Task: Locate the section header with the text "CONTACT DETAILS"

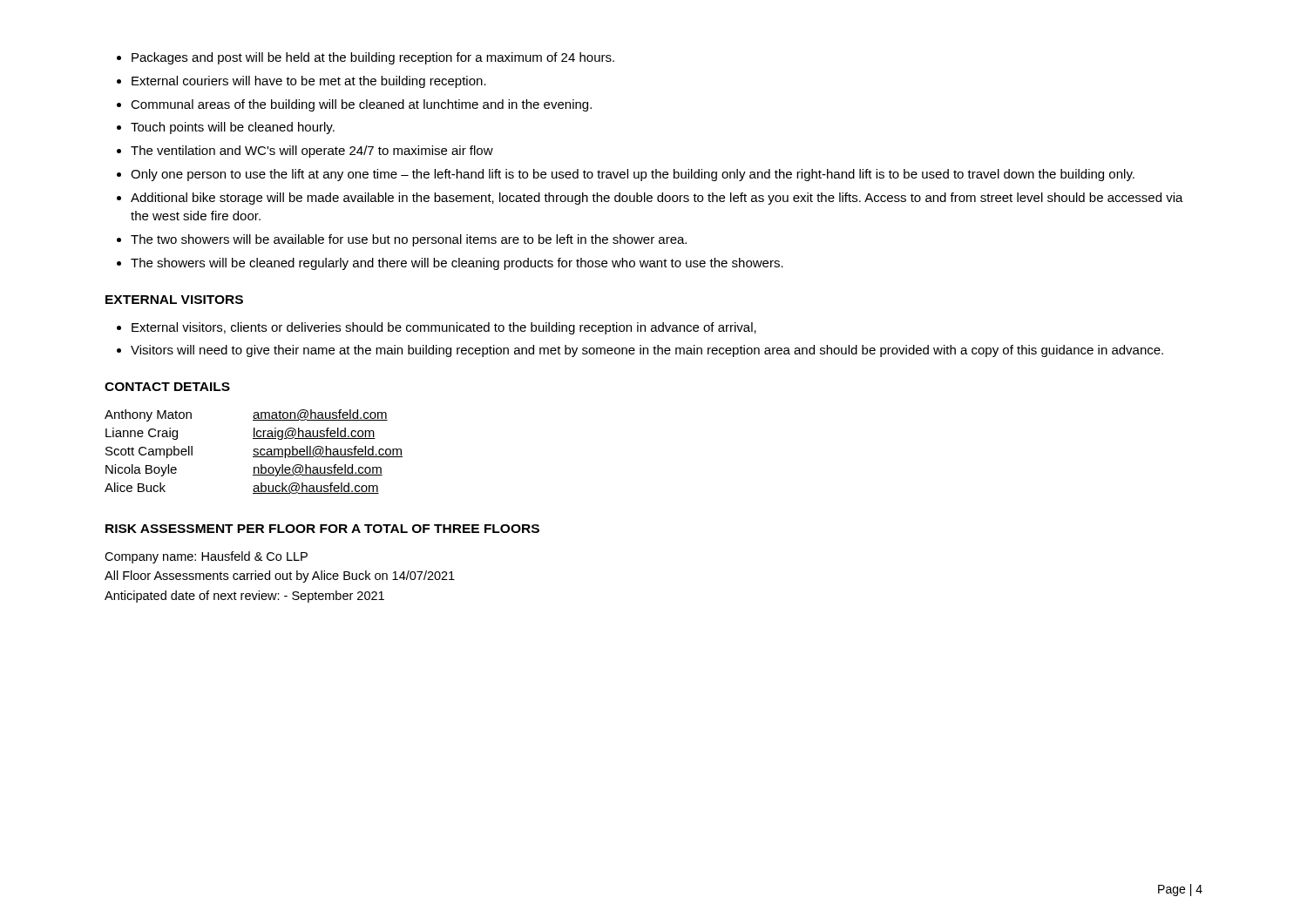Action: 167,386
